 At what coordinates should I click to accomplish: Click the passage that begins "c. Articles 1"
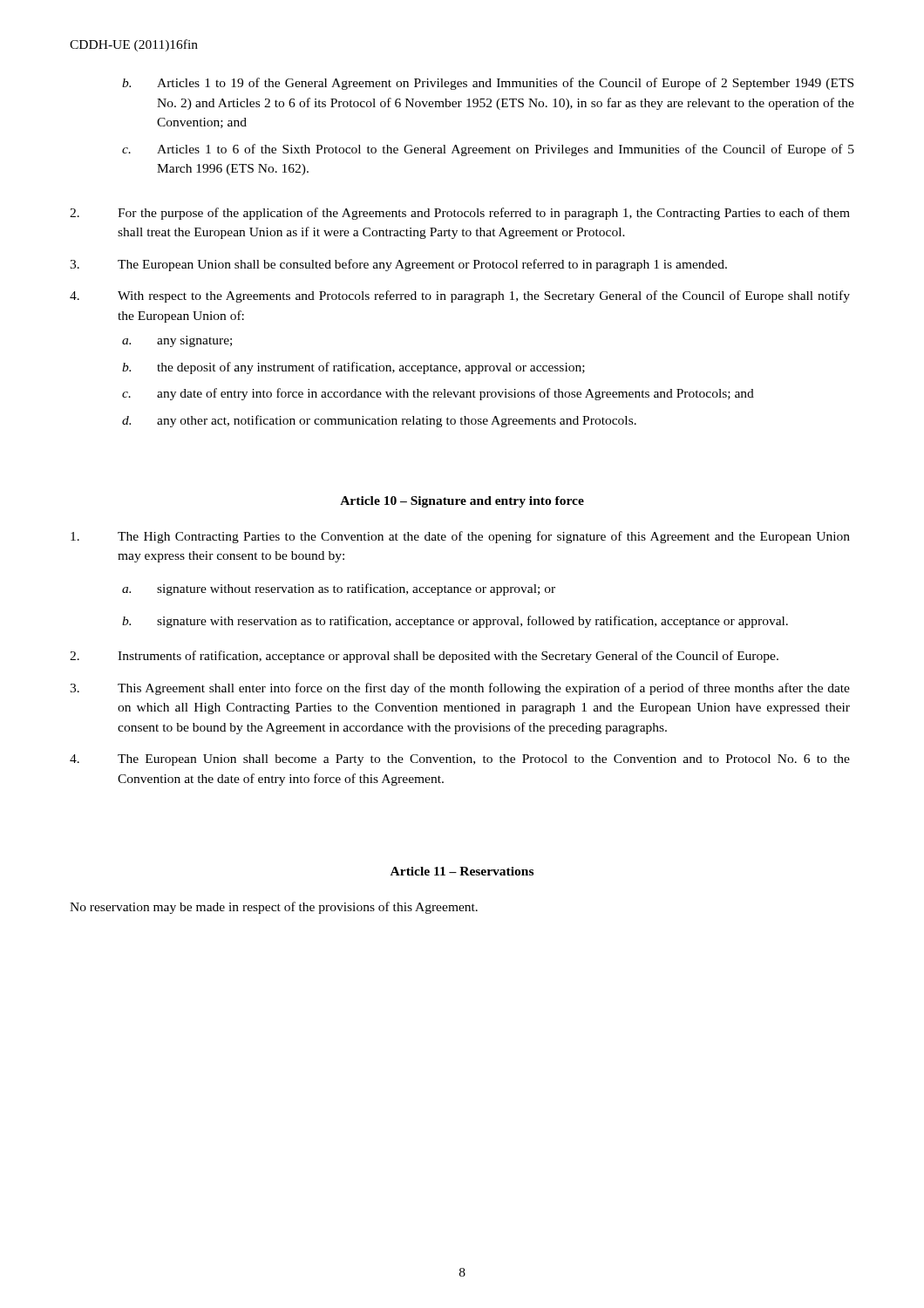click(488, 159)
